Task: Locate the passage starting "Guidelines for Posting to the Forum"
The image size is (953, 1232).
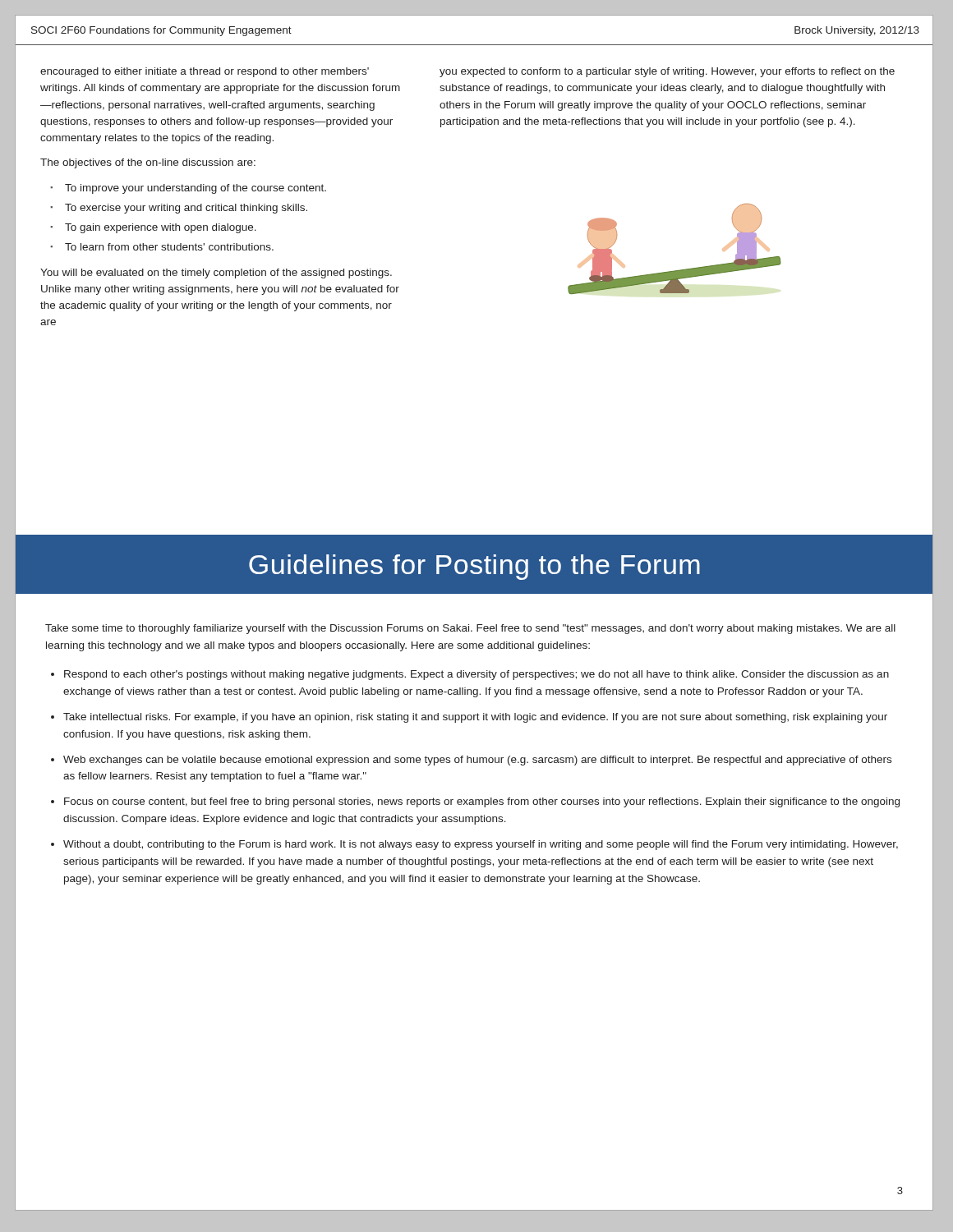Action: point(475,564)
